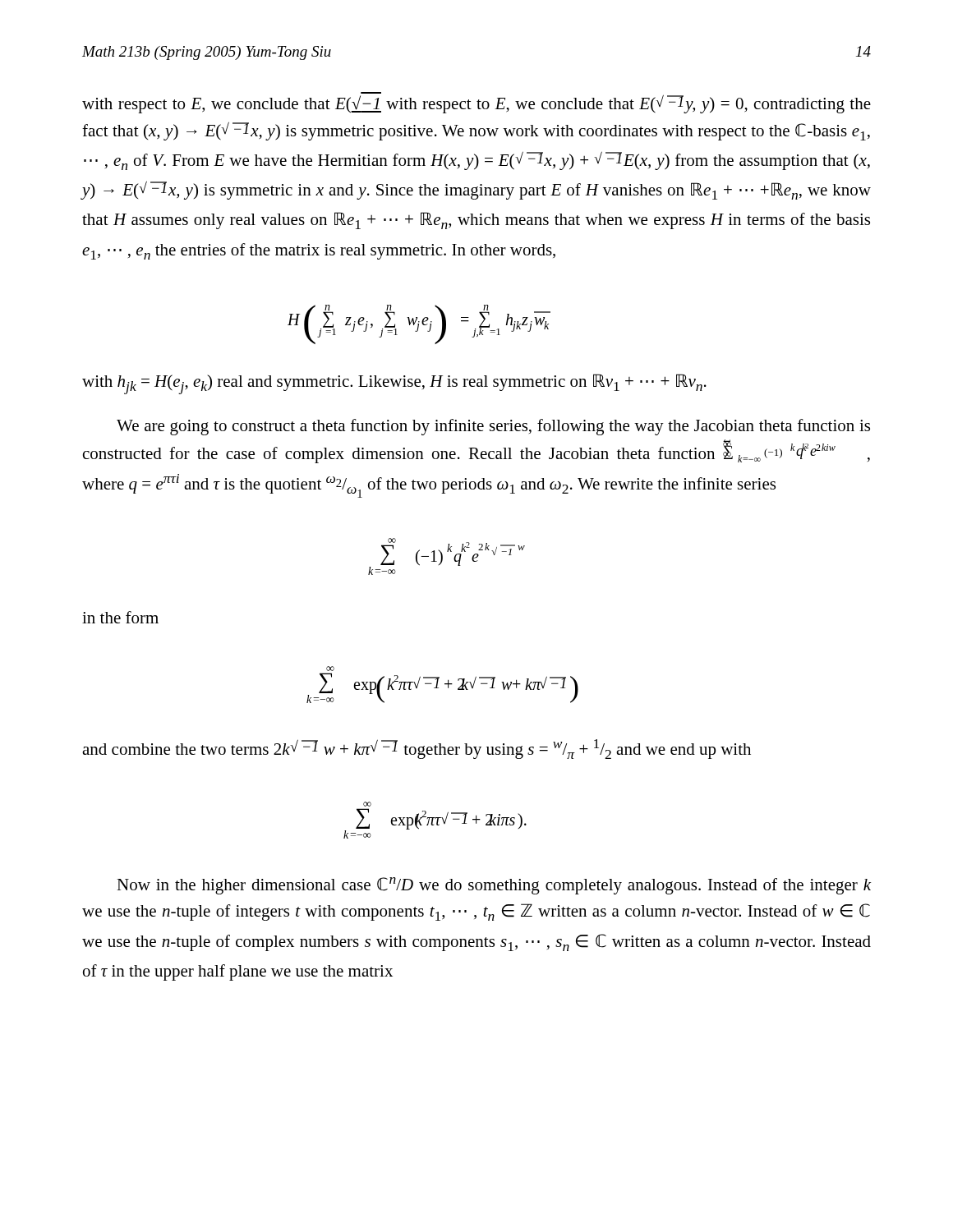Point to the text starting "H ( n ∑ j=1"
Viewport: 953px width, 1232px height.
coord(476,317)
